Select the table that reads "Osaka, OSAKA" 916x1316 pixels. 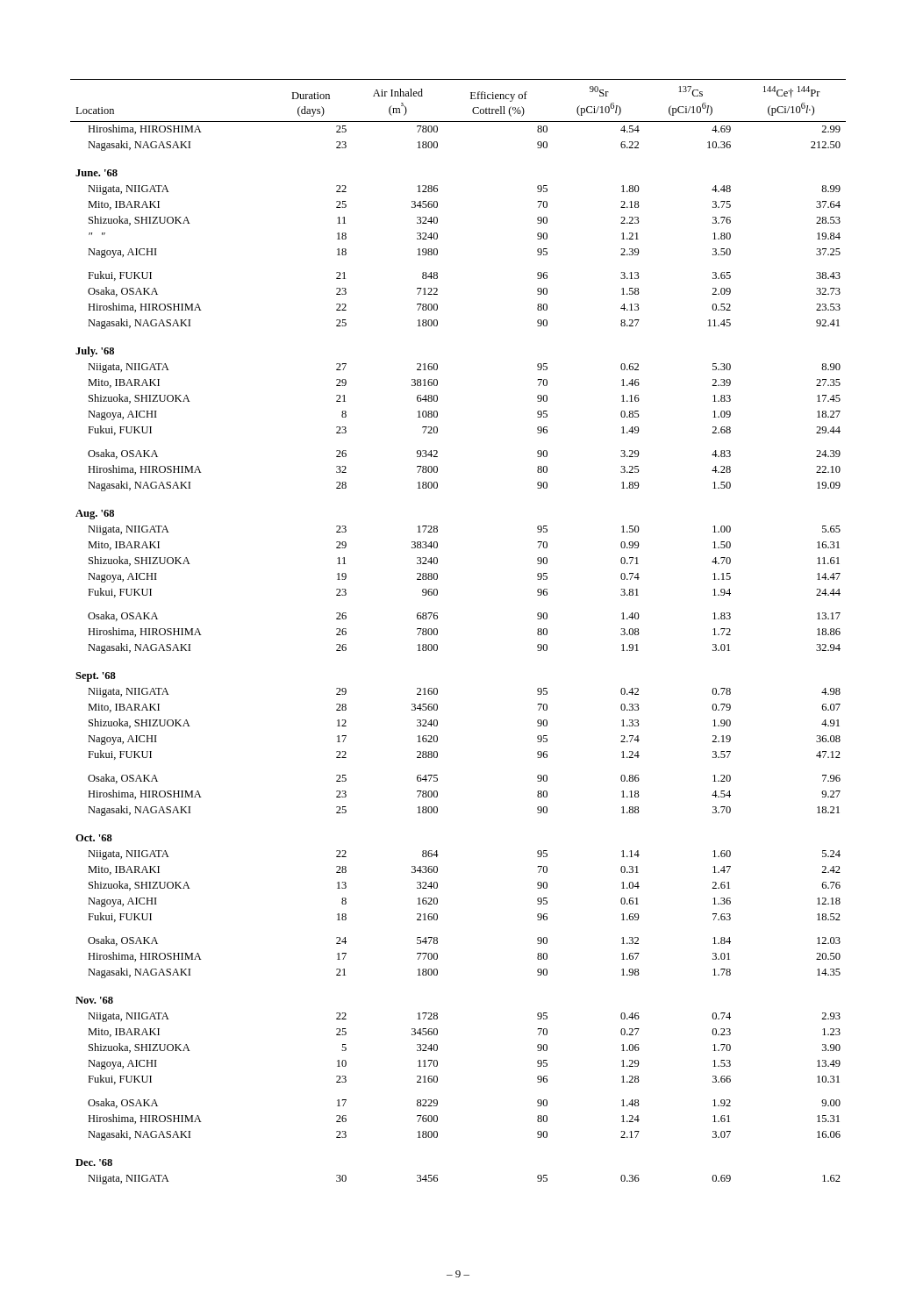(458, 633)
